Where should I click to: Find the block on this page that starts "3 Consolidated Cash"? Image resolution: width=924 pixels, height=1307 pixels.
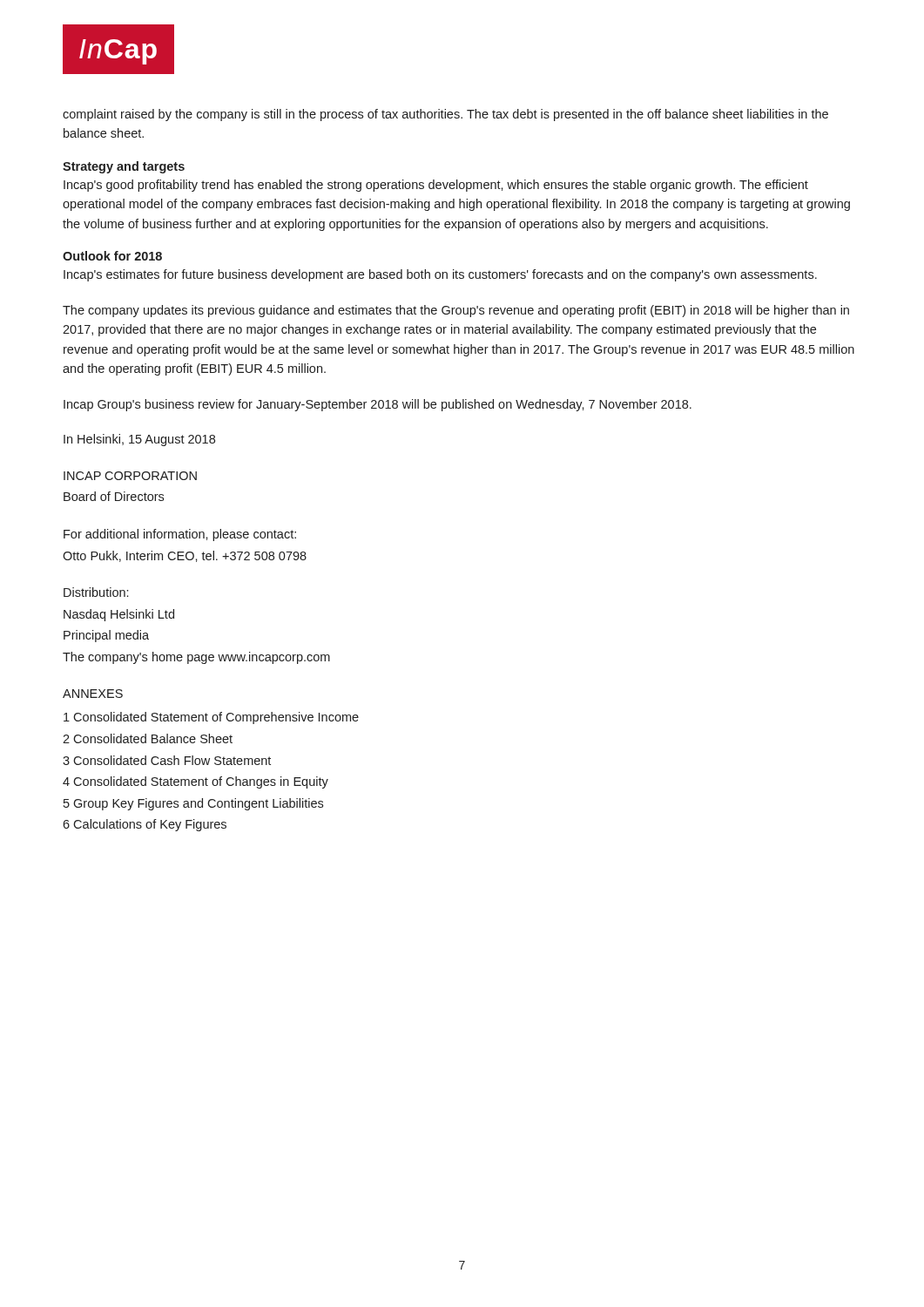(x=167, y=760)
